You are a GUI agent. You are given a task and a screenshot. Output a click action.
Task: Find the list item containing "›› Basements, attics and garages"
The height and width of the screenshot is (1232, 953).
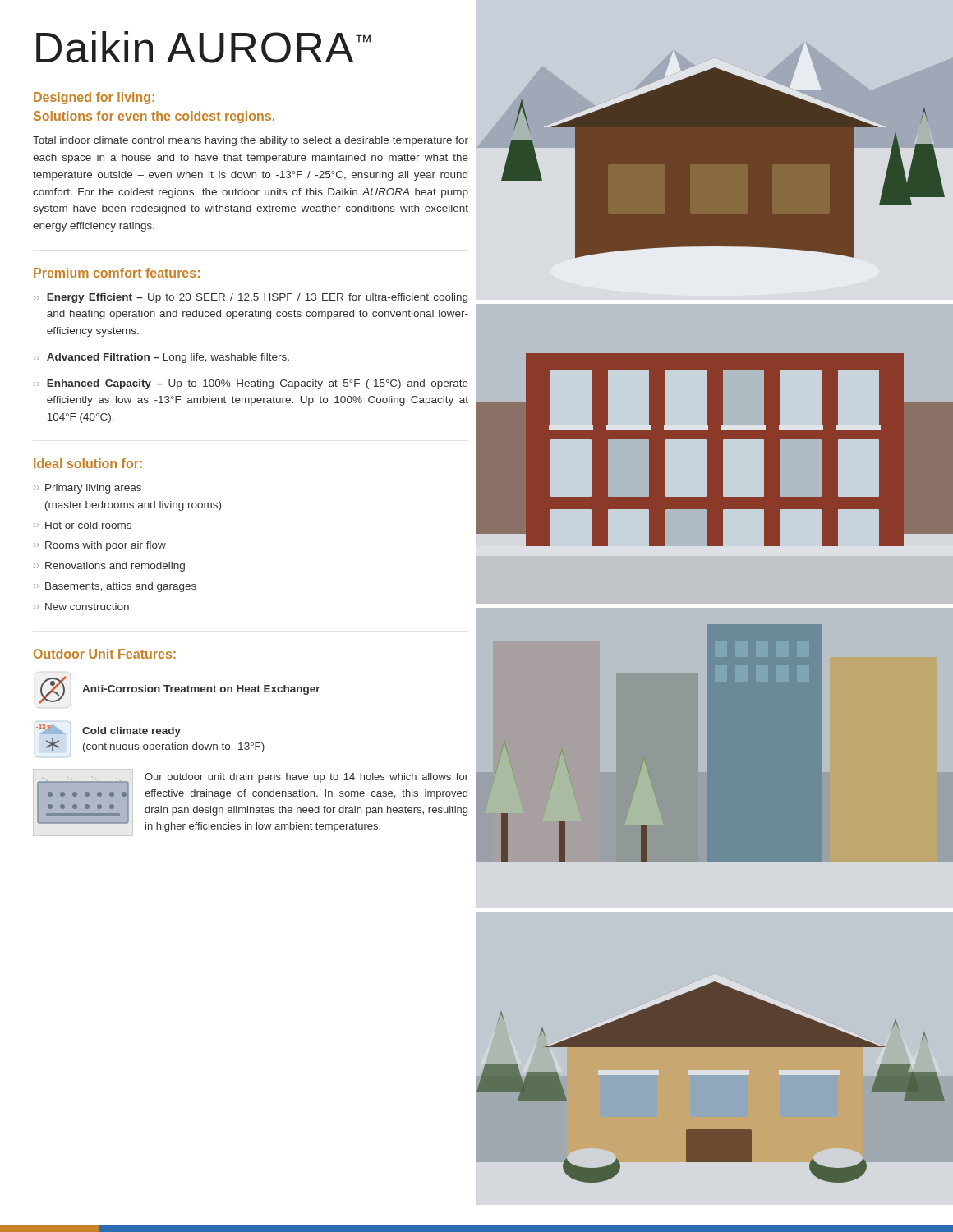click(115, 587)
